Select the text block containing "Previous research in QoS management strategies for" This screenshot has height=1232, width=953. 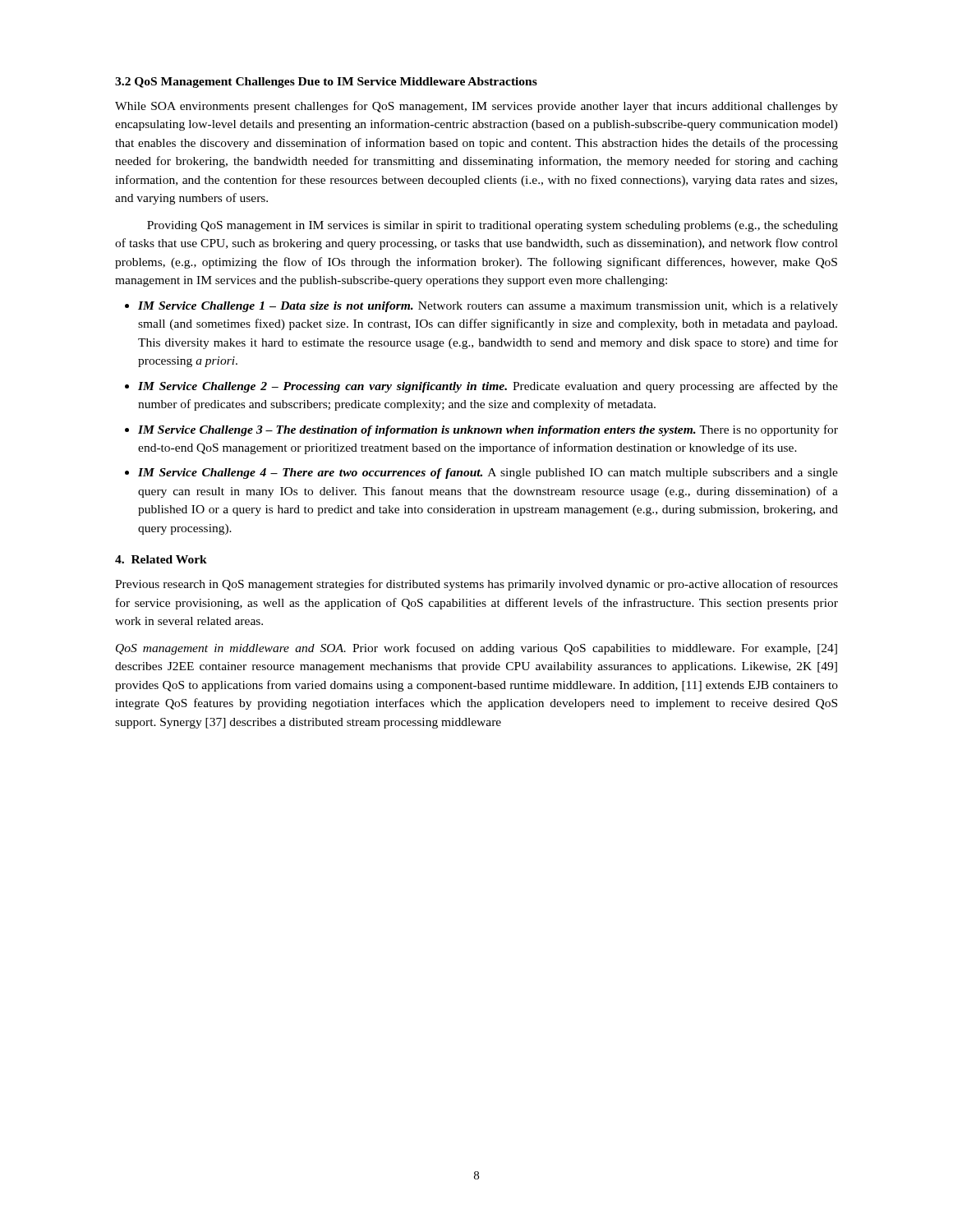coord(476,603)
